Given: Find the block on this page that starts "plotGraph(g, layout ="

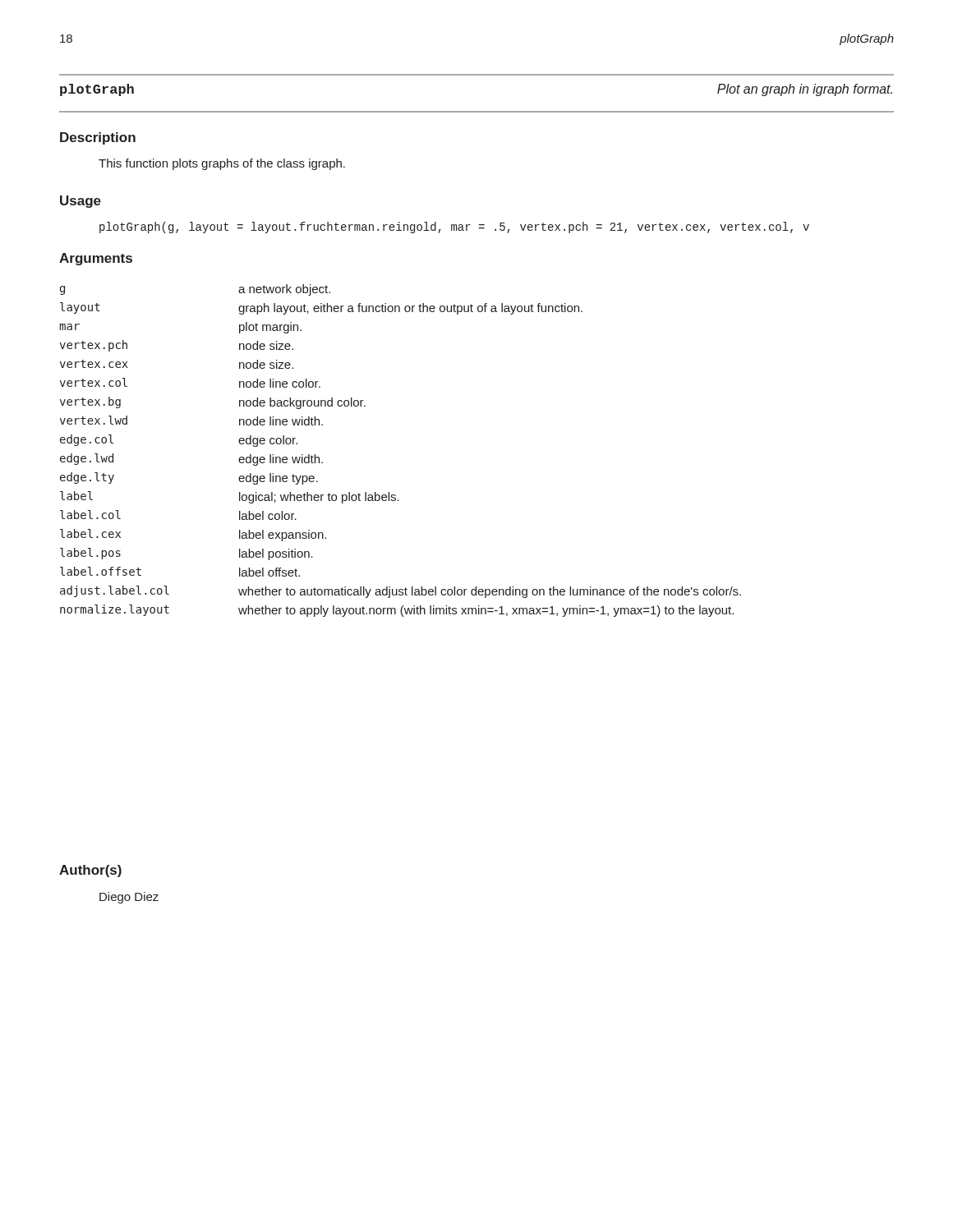Looking at the screenshot, I should tap(454, 227).
